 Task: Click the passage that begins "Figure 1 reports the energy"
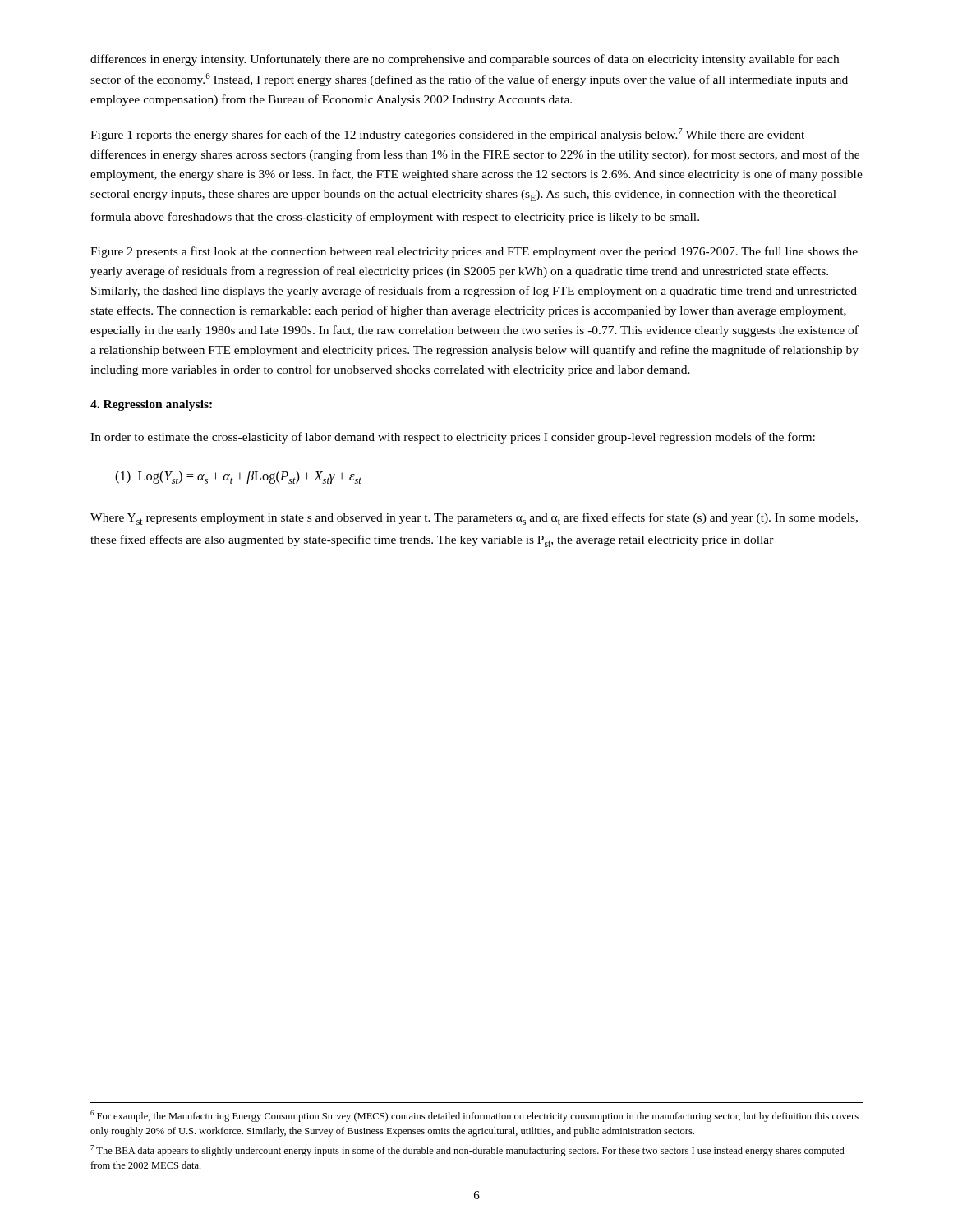coord(476,174)
